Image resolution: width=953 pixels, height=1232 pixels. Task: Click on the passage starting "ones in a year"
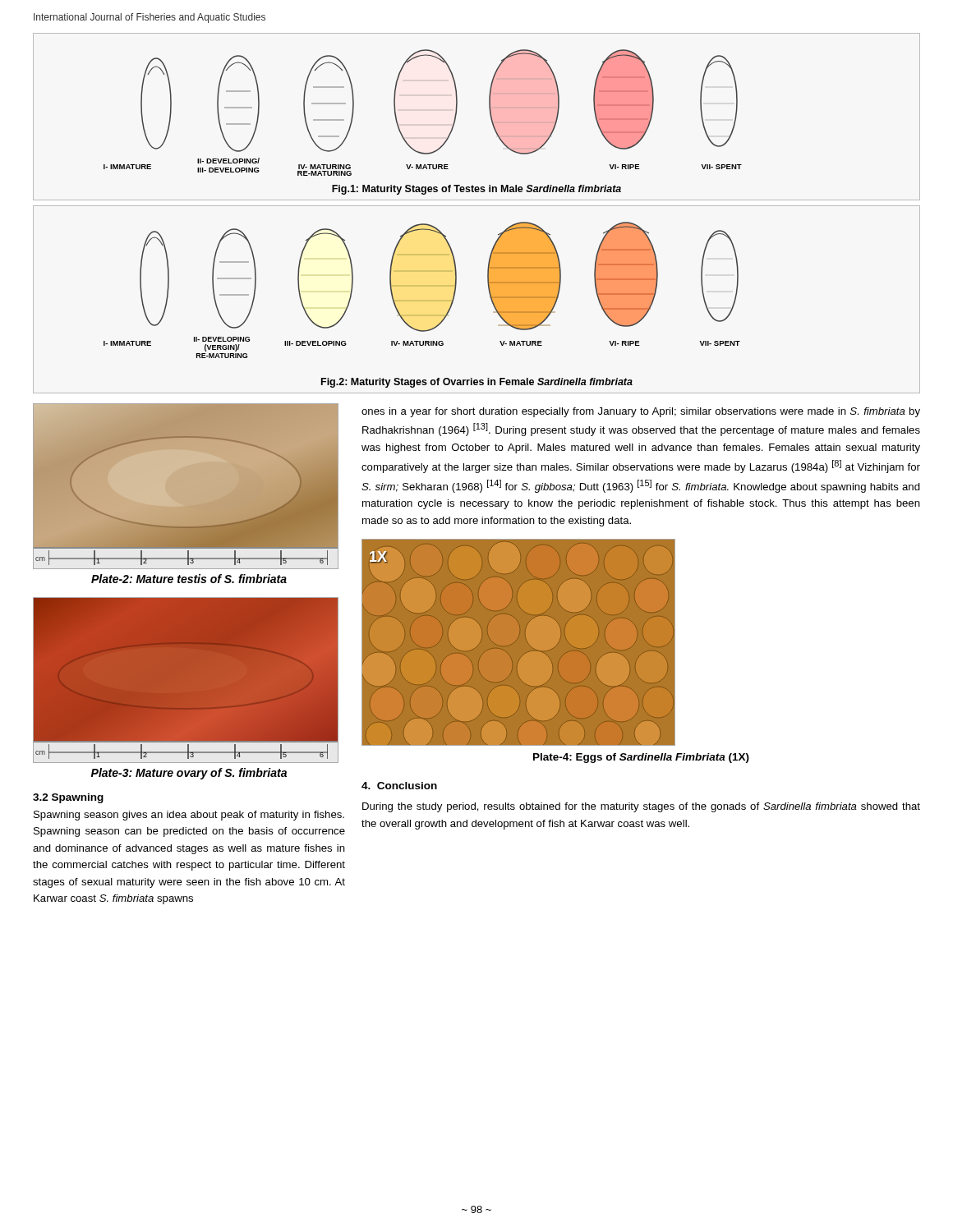coord(641,466)
